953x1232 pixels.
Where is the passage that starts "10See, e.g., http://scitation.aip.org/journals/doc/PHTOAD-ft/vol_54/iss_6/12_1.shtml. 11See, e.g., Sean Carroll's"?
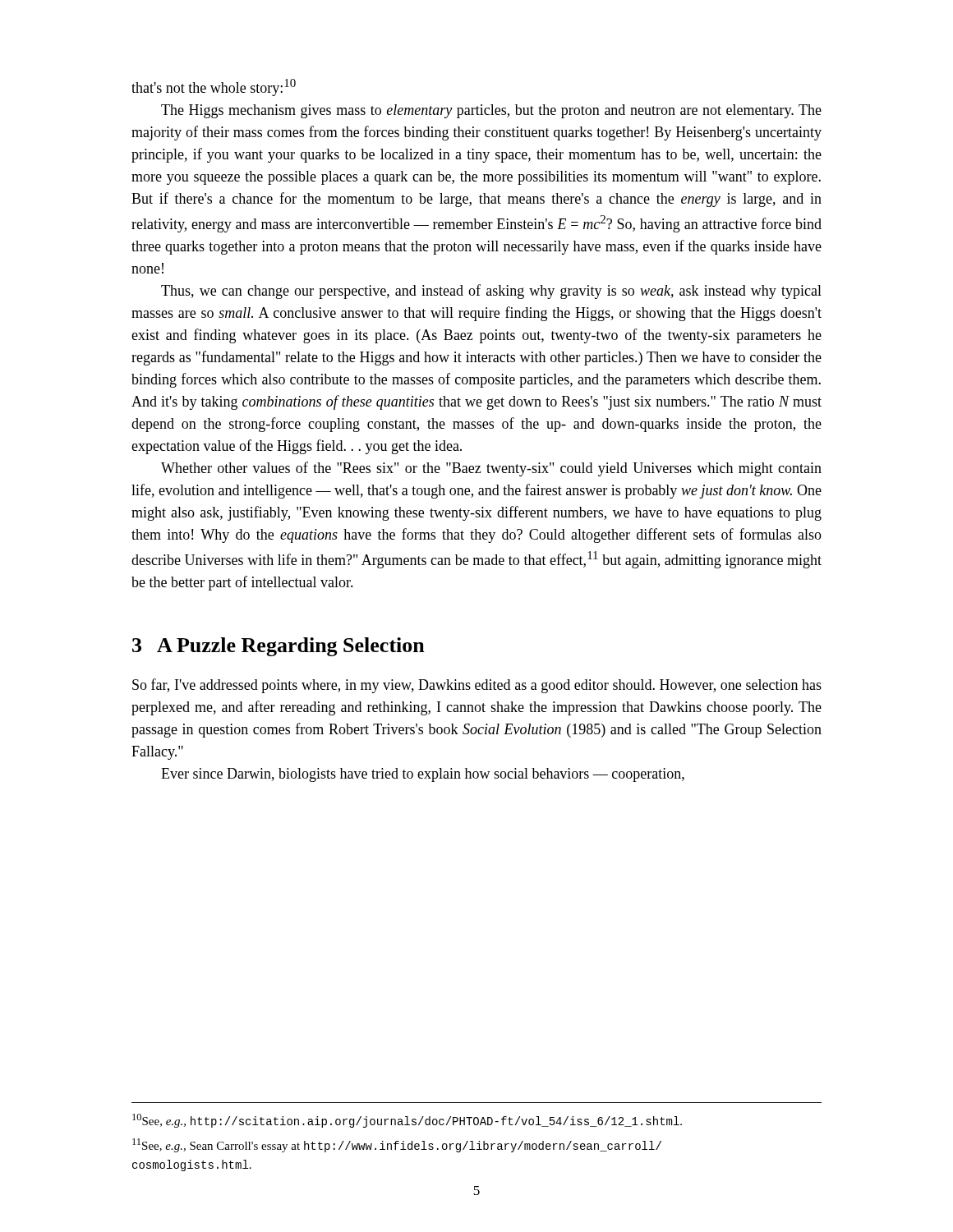coord(476,1142)
